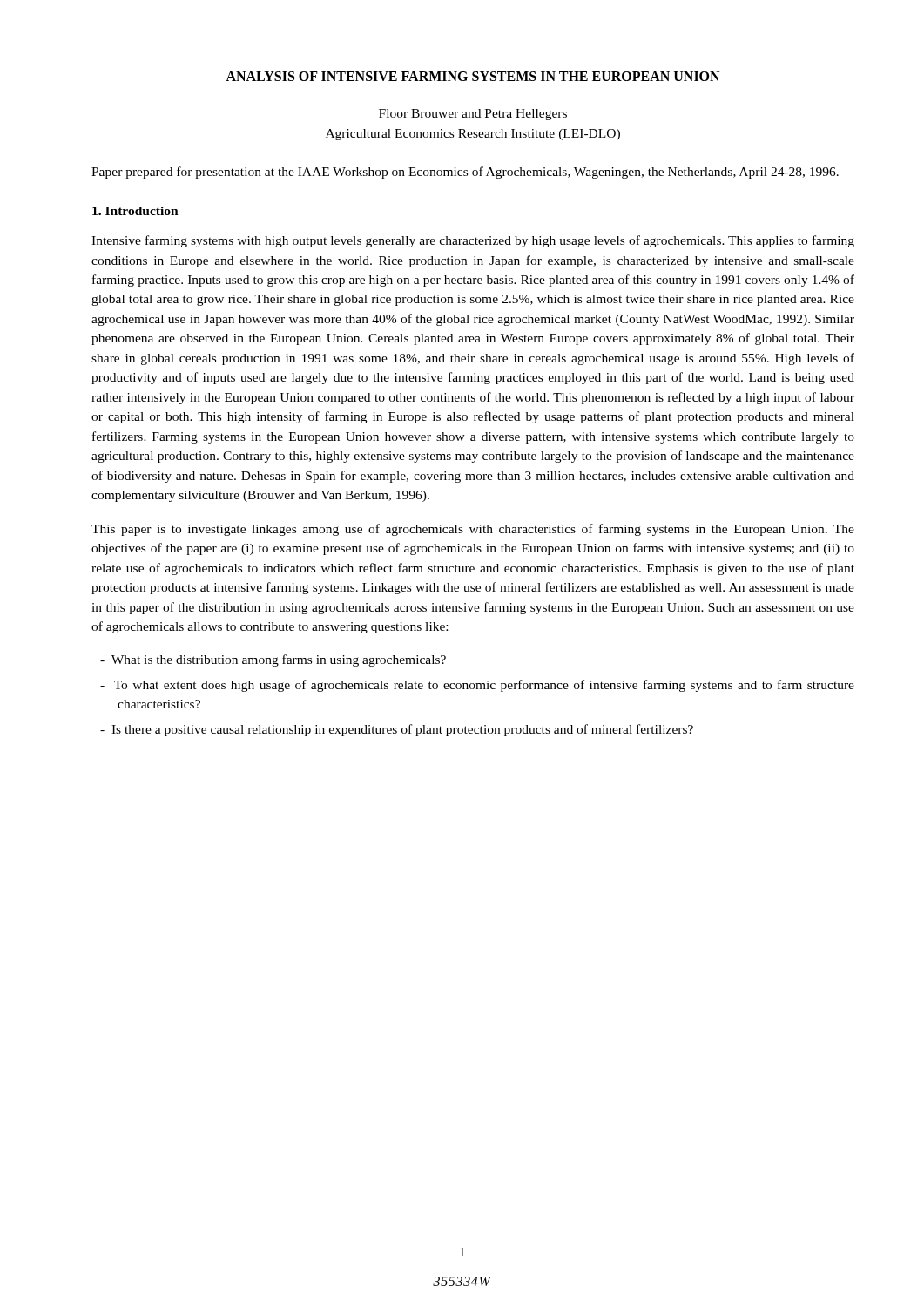This screenshot has width=924, height=1307.
Task: Select the text block that says "This paper is"
Action: pos(473,577)
